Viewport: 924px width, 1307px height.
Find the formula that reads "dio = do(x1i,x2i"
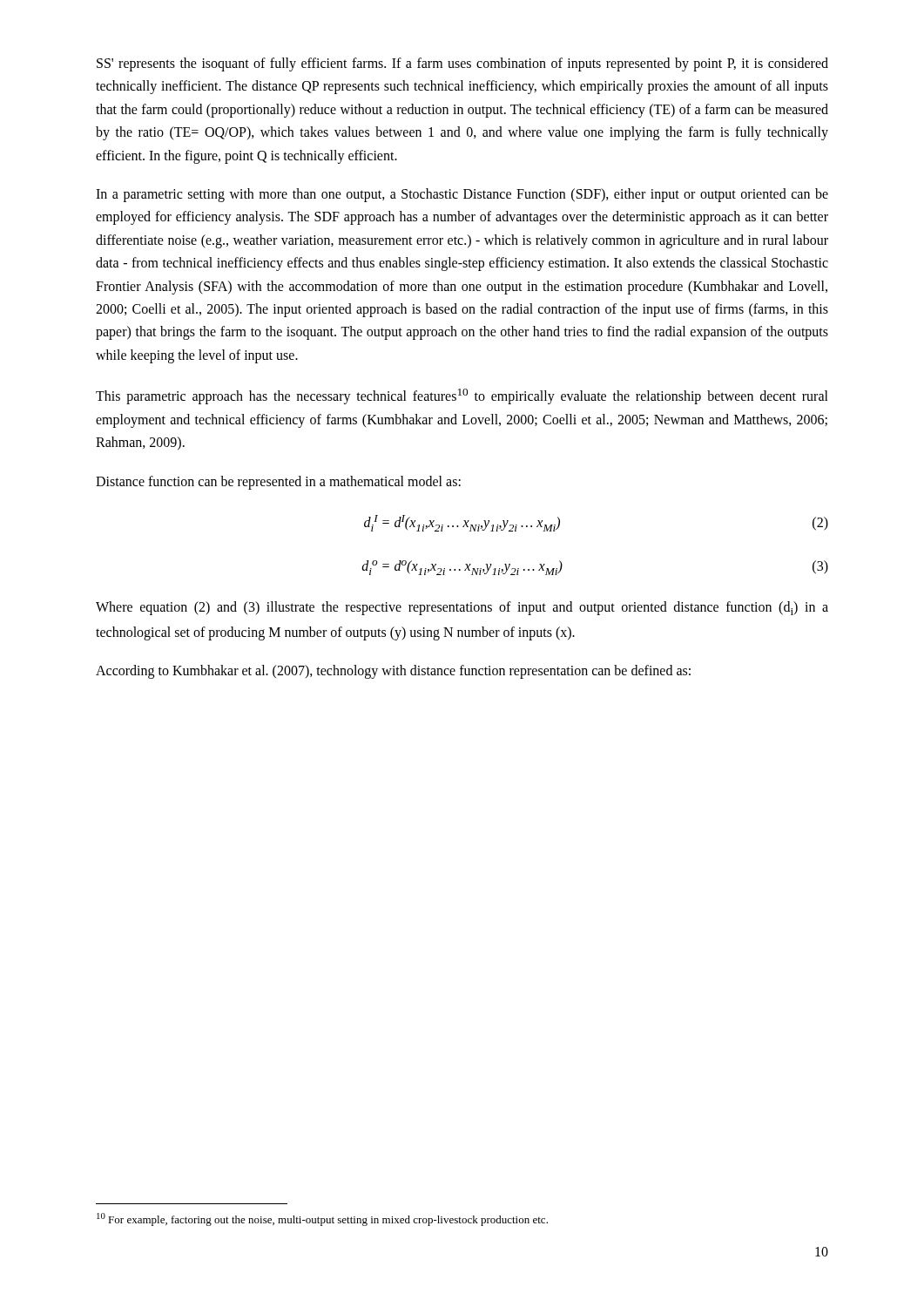point(408,568)
